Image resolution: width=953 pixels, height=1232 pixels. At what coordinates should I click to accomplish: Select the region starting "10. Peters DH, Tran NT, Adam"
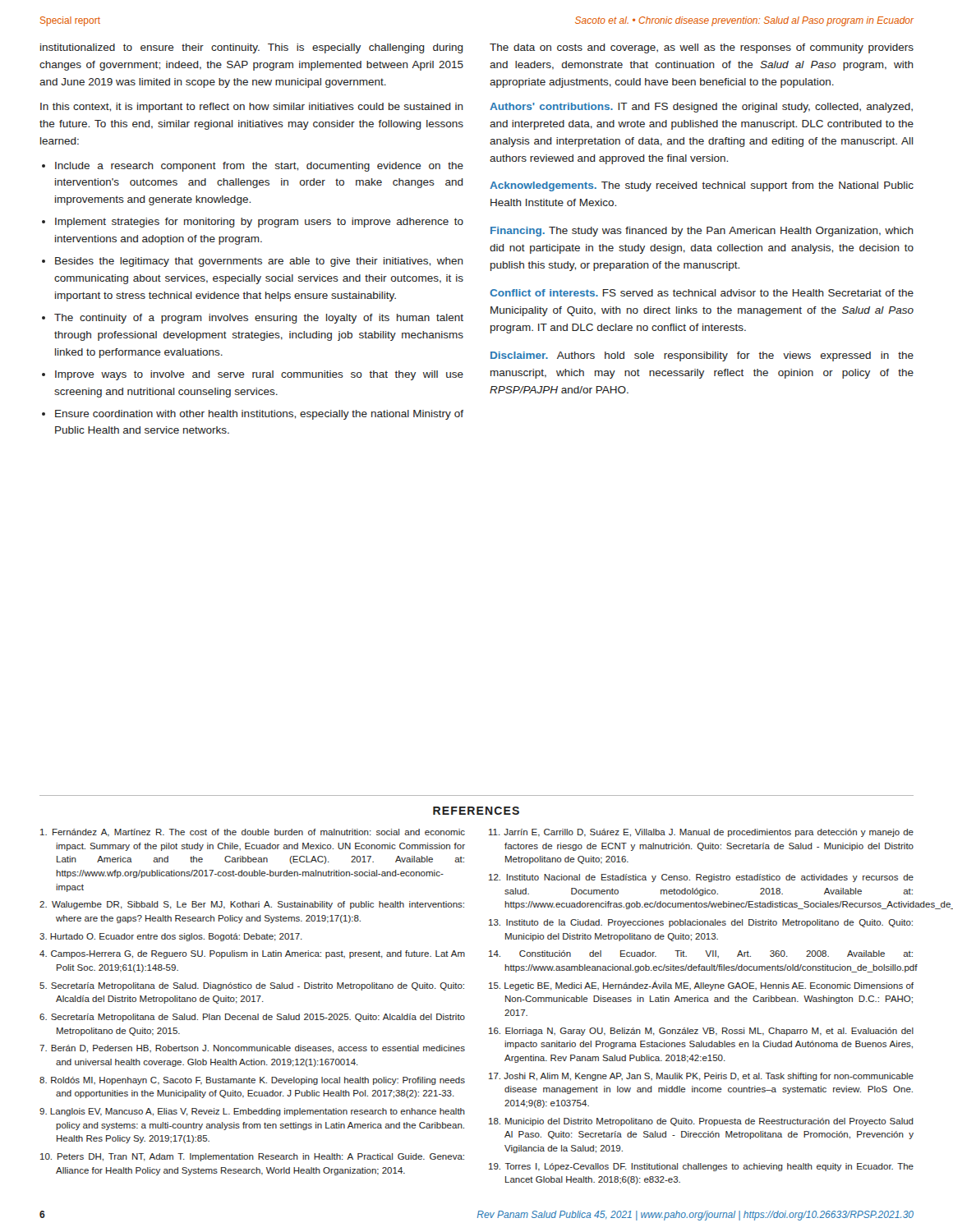pyautogui.click(x=252, y=1163)
